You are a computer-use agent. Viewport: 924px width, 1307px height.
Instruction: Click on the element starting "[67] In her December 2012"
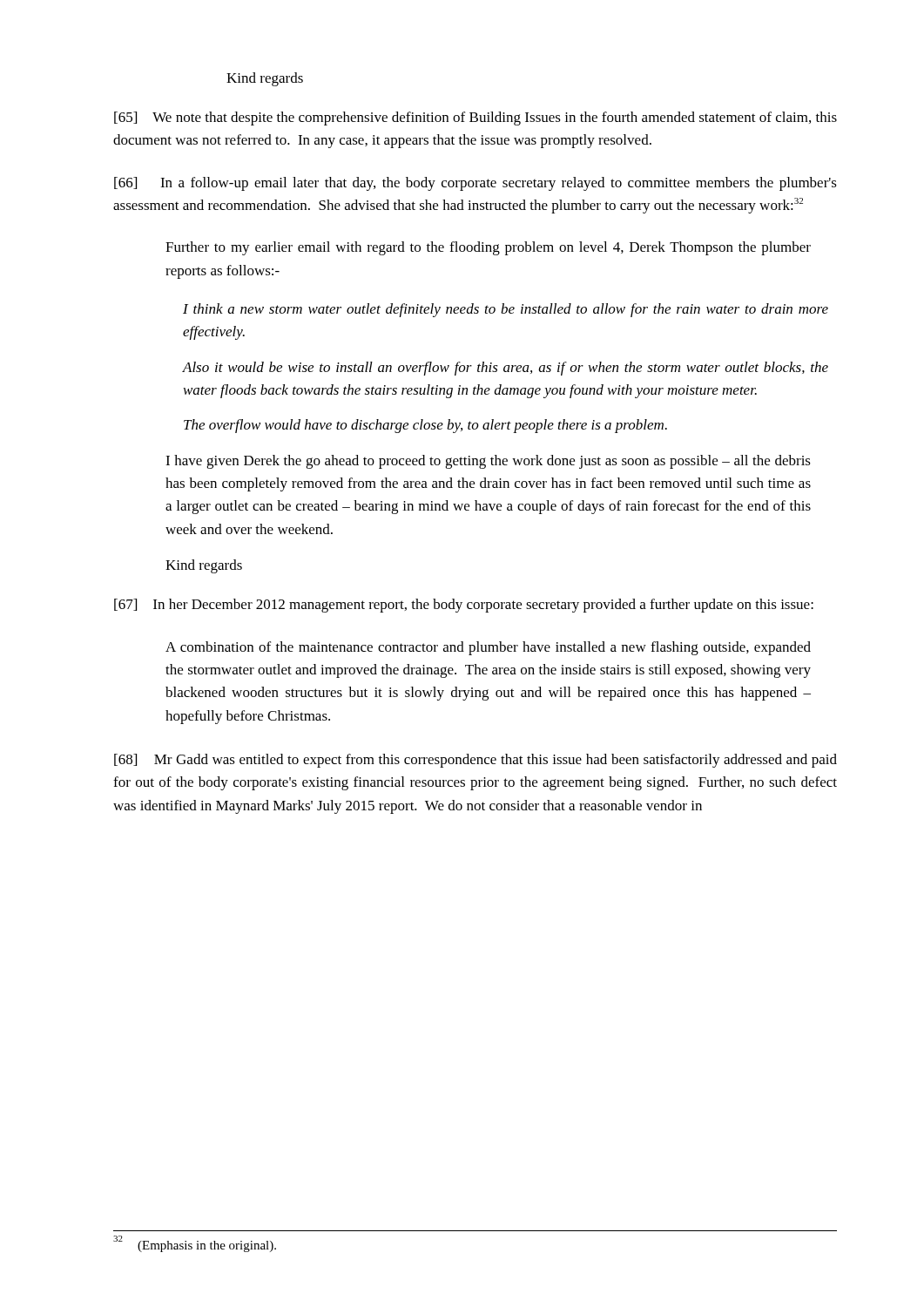click(x=464, y=604)
